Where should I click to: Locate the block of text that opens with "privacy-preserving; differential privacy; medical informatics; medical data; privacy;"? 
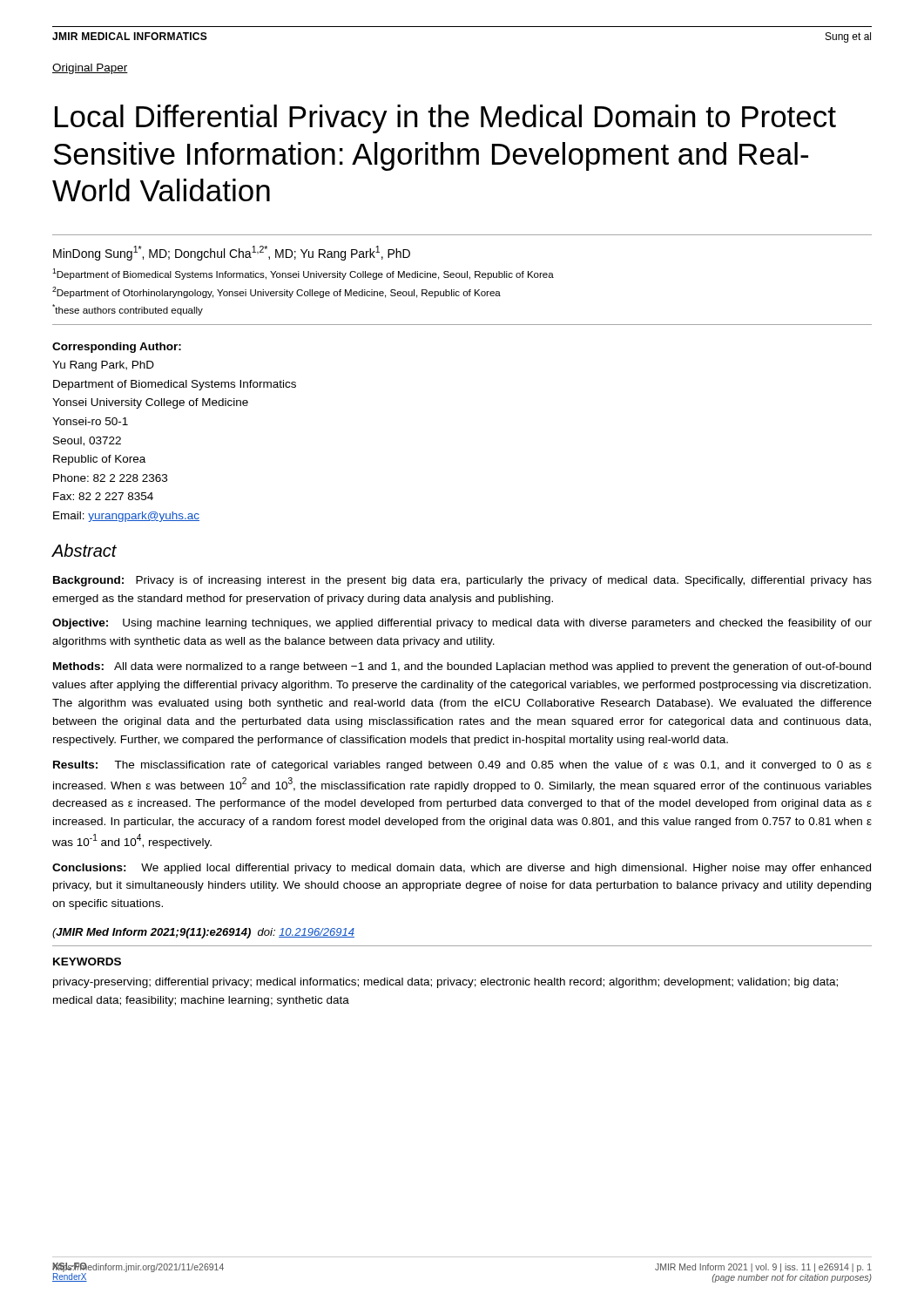click(x=446, y=991)
